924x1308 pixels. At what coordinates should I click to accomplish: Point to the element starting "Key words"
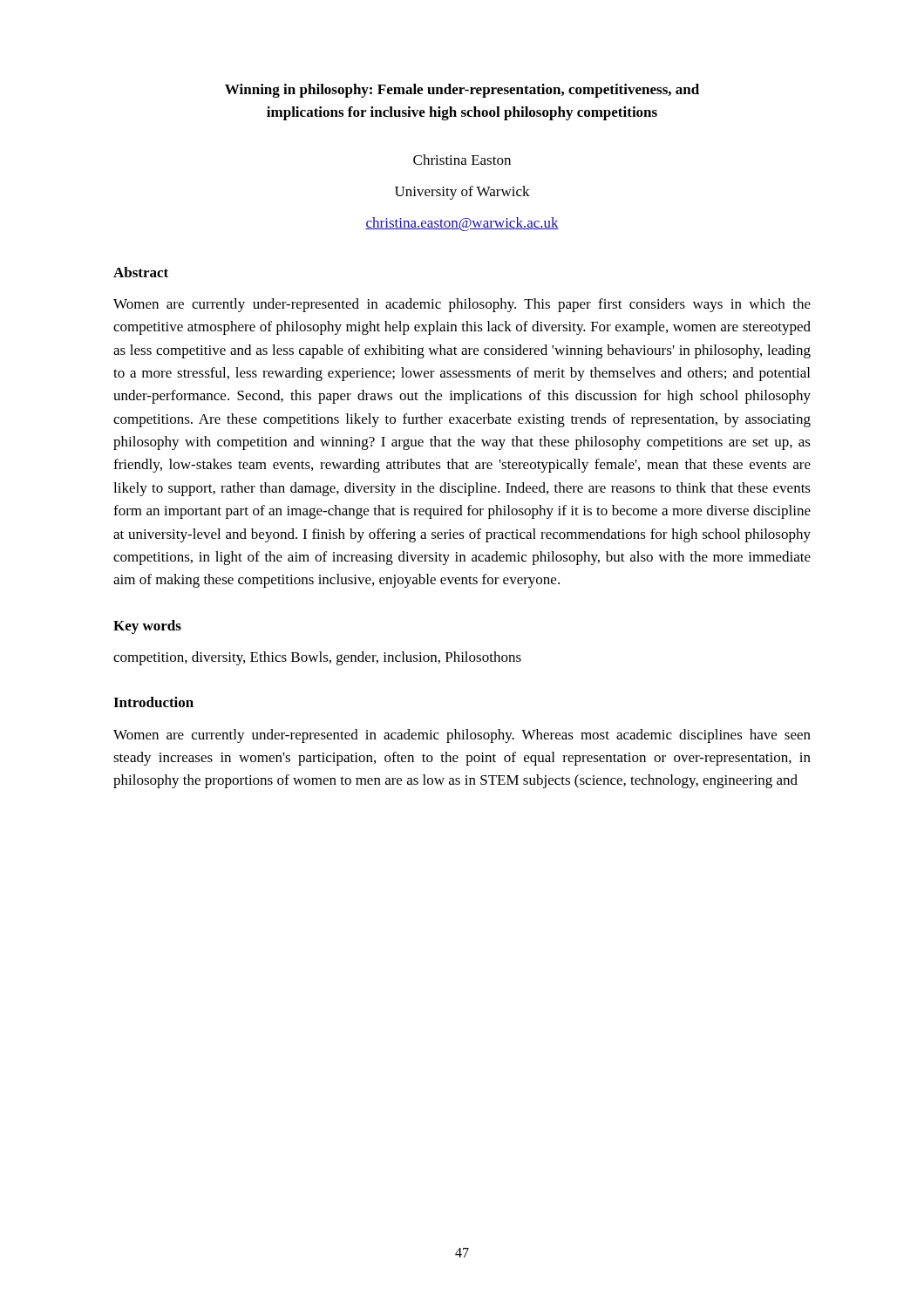coord(147,625)
